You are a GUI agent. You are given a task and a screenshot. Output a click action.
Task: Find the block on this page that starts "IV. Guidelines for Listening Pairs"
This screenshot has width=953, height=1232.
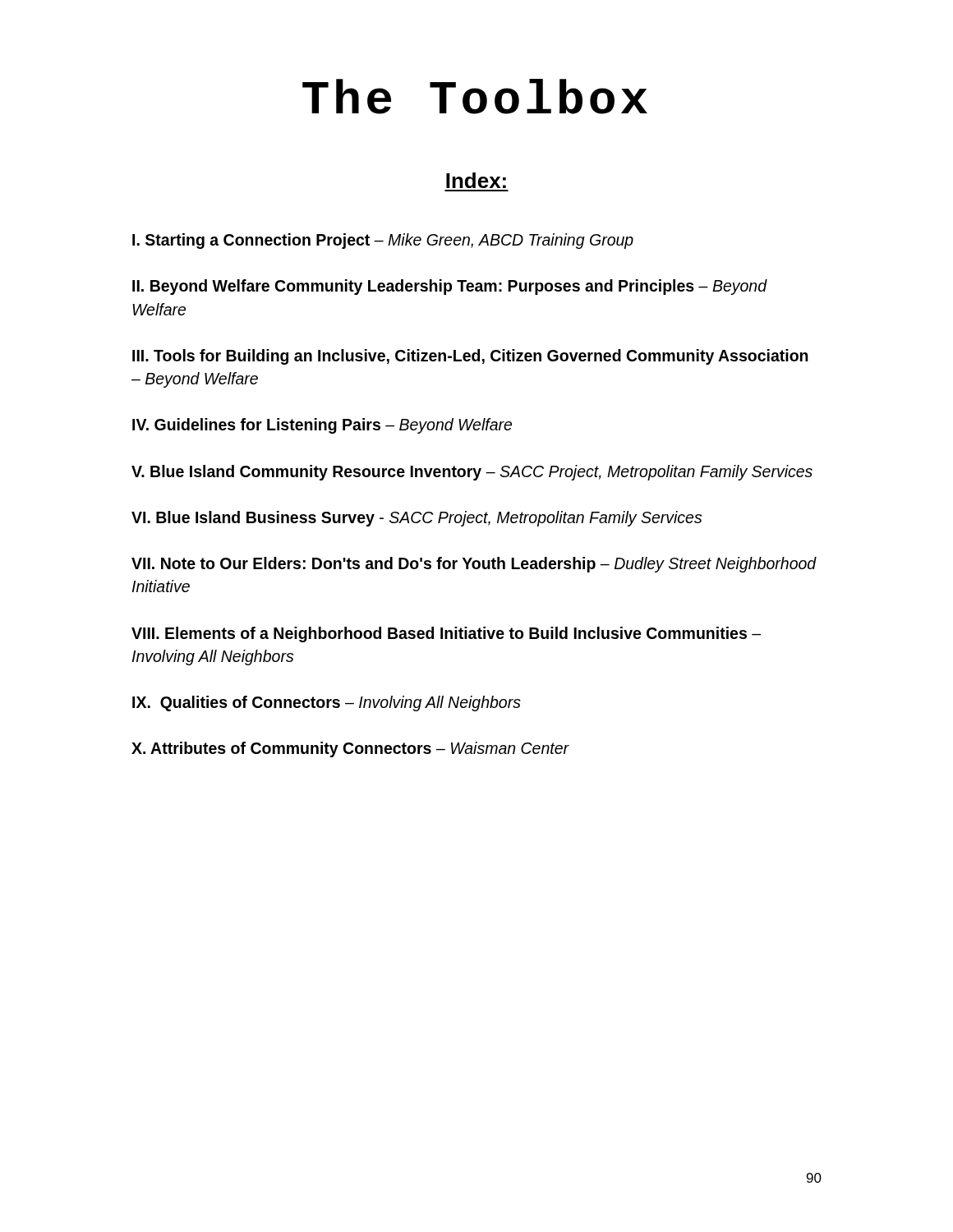322,425
